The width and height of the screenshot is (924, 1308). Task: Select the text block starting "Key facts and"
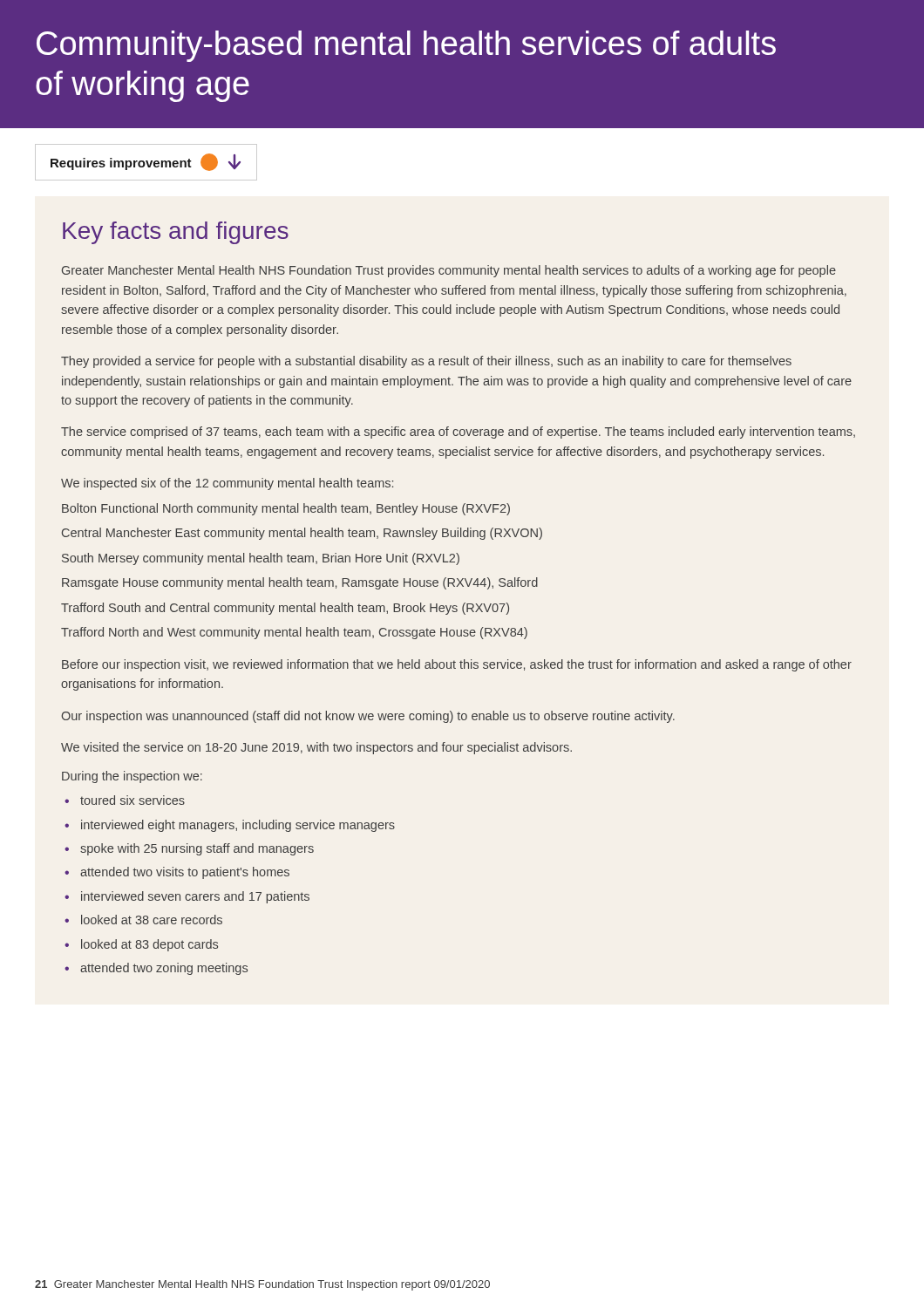pos(175,231)
